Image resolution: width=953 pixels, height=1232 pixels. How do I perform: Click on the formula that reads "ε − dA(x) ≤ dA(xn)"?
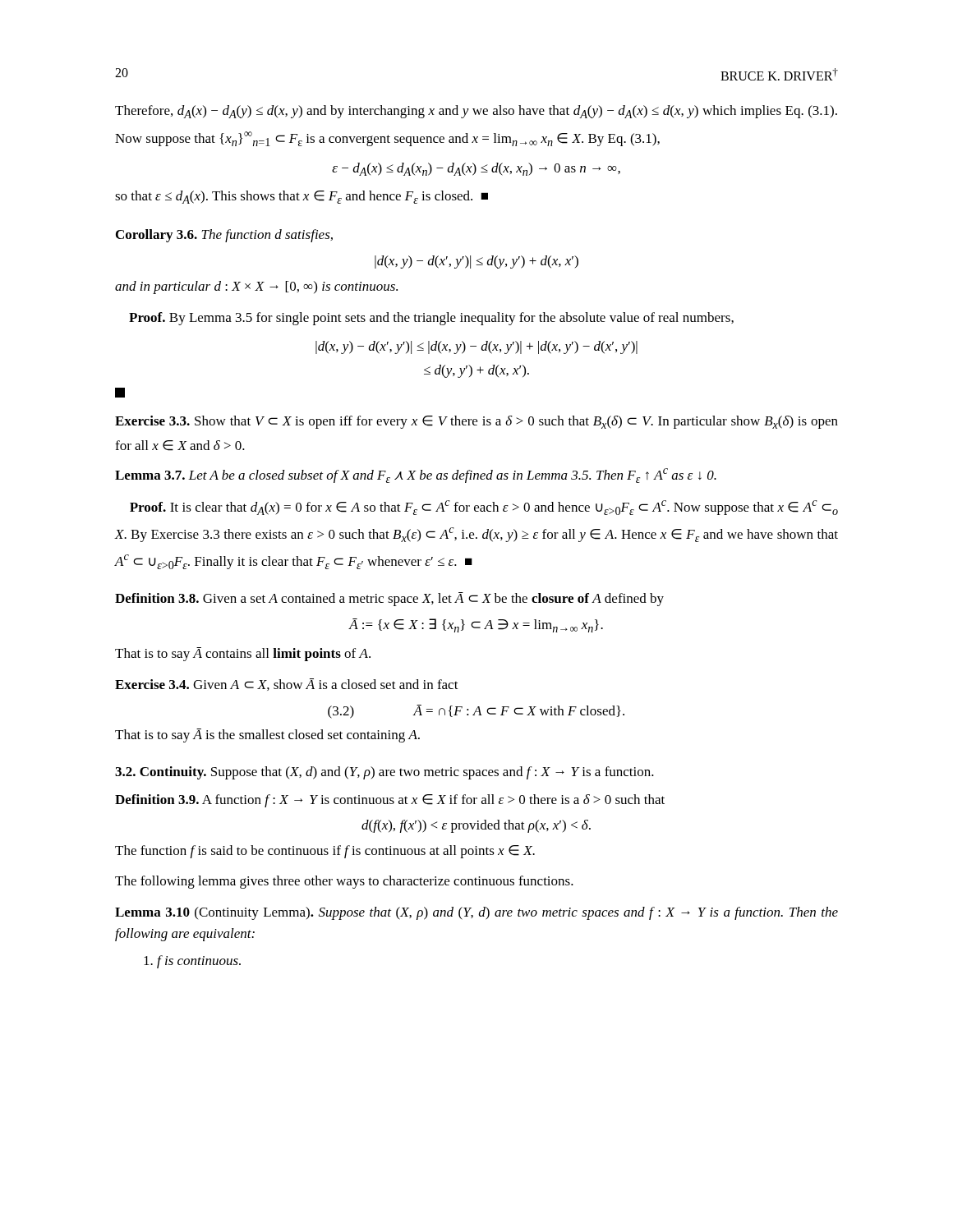tap(476, 169)
